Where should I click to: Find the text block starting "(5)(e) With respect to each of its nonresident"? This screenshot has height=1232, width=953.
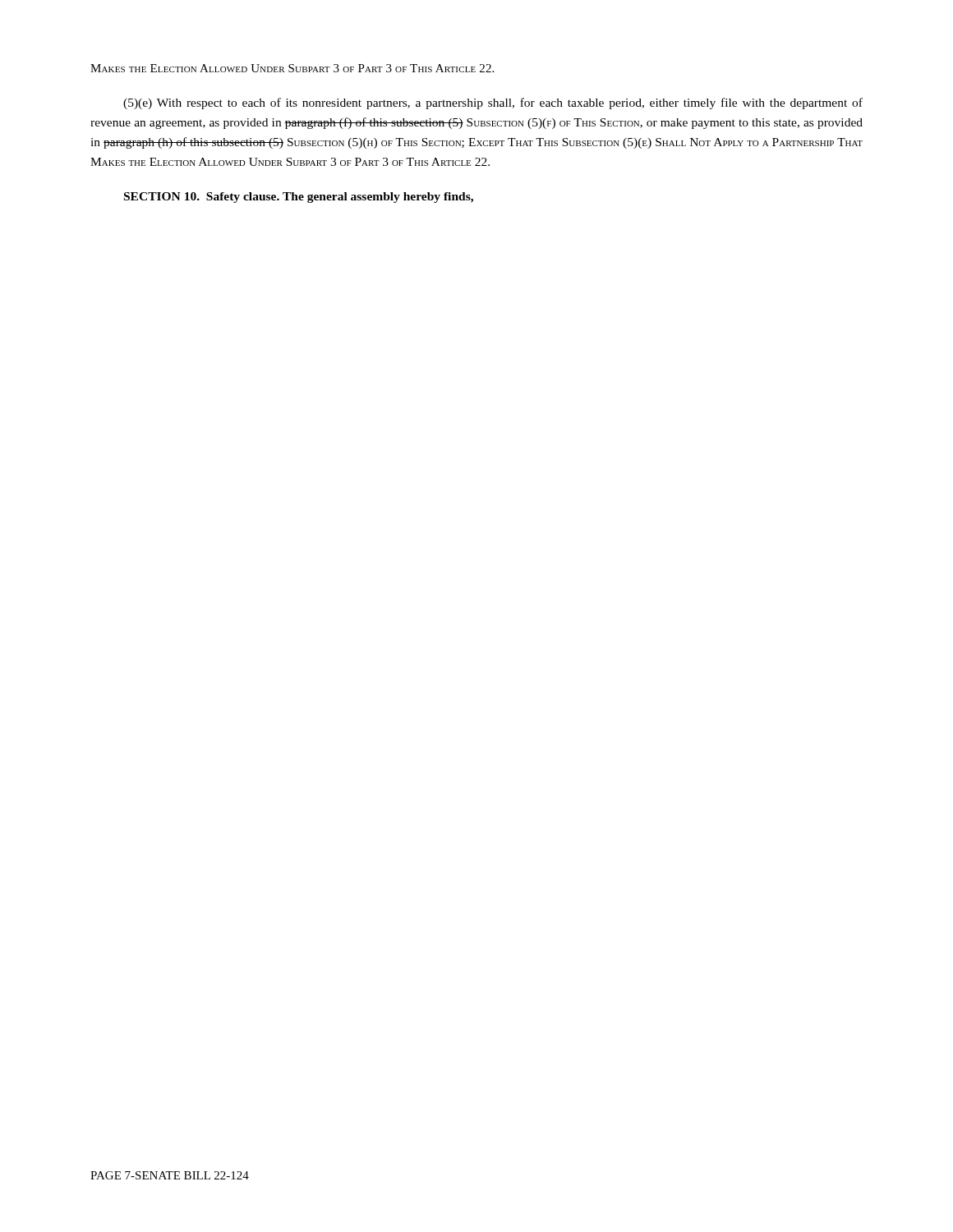click(476, 132)
